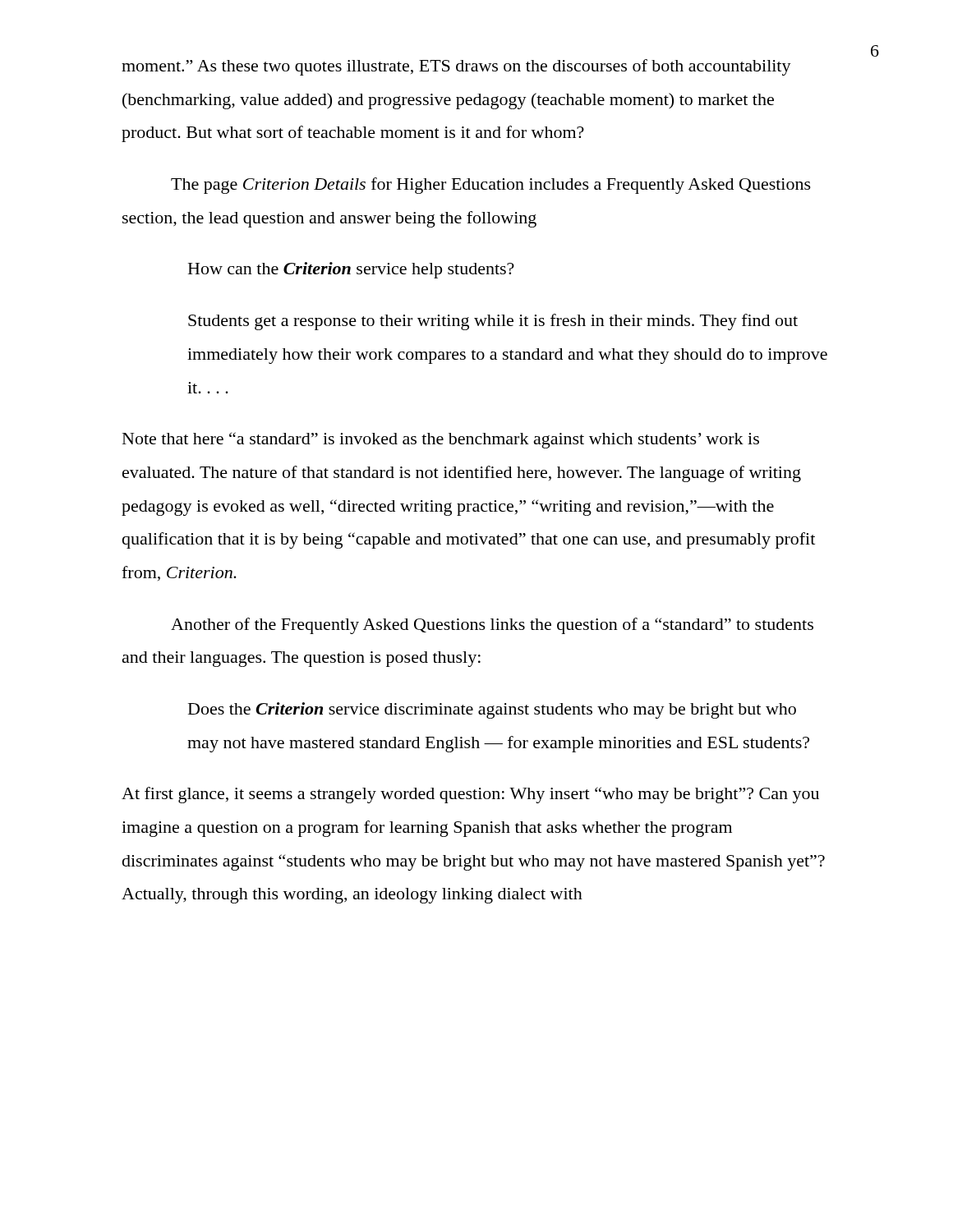Find the block on this page that starts "Students get a response to"
Screen dimensions: 1232x953
tap(508, 353)
